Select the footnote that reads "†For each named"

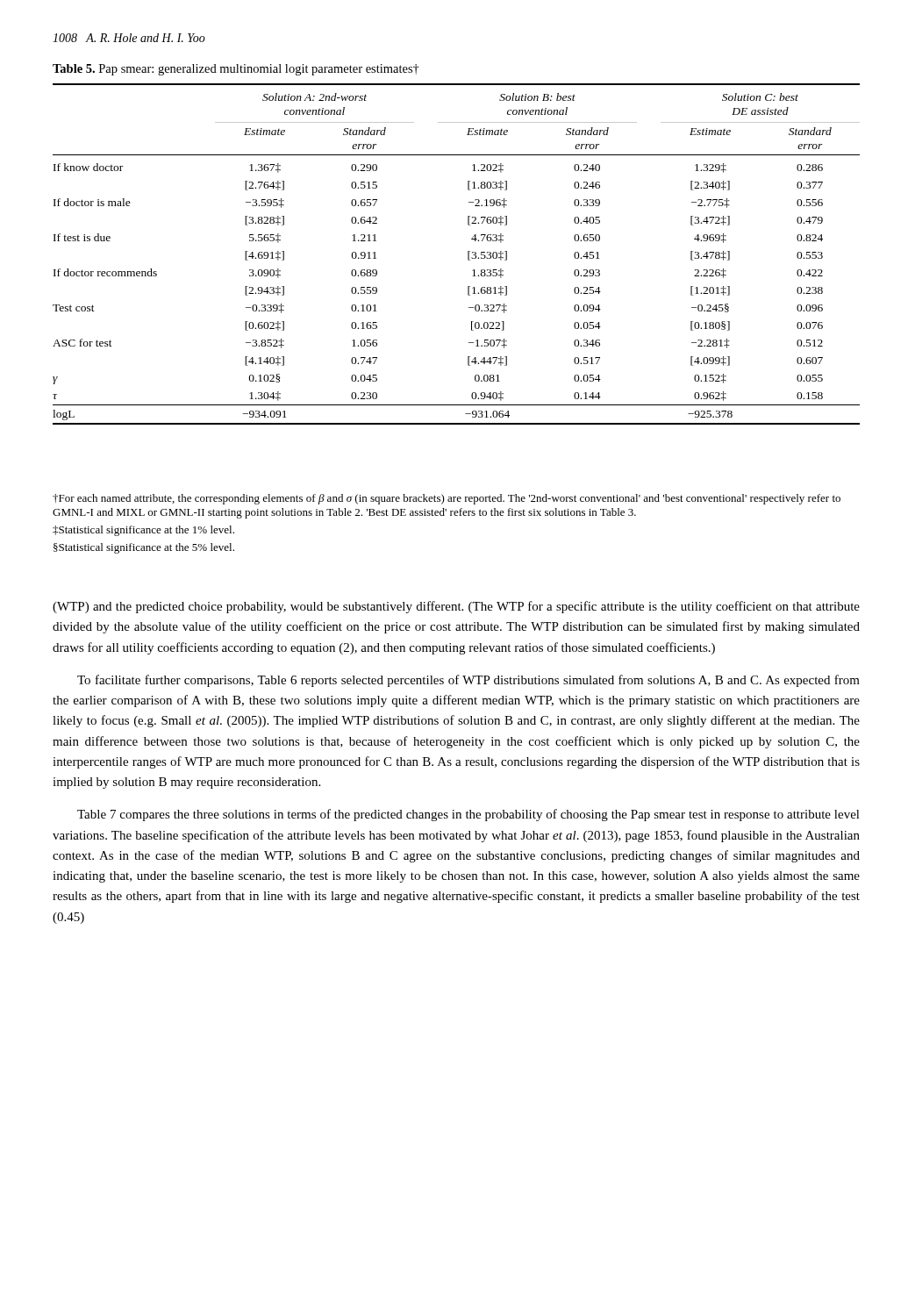(456, 523)
